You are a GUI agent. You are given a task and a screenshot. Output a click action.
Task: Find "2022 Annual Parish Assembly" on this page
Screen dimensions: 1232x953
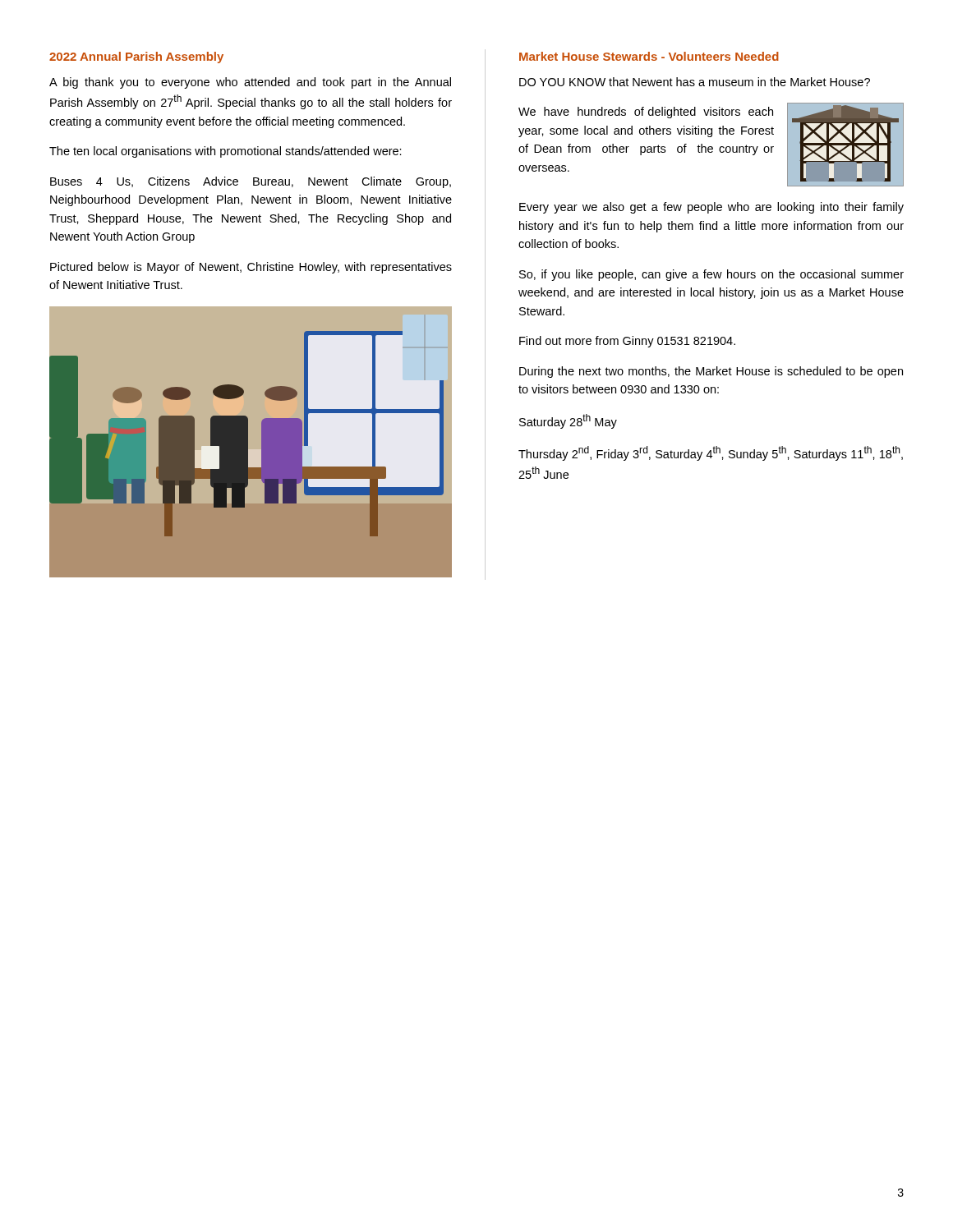coord(137,56)
